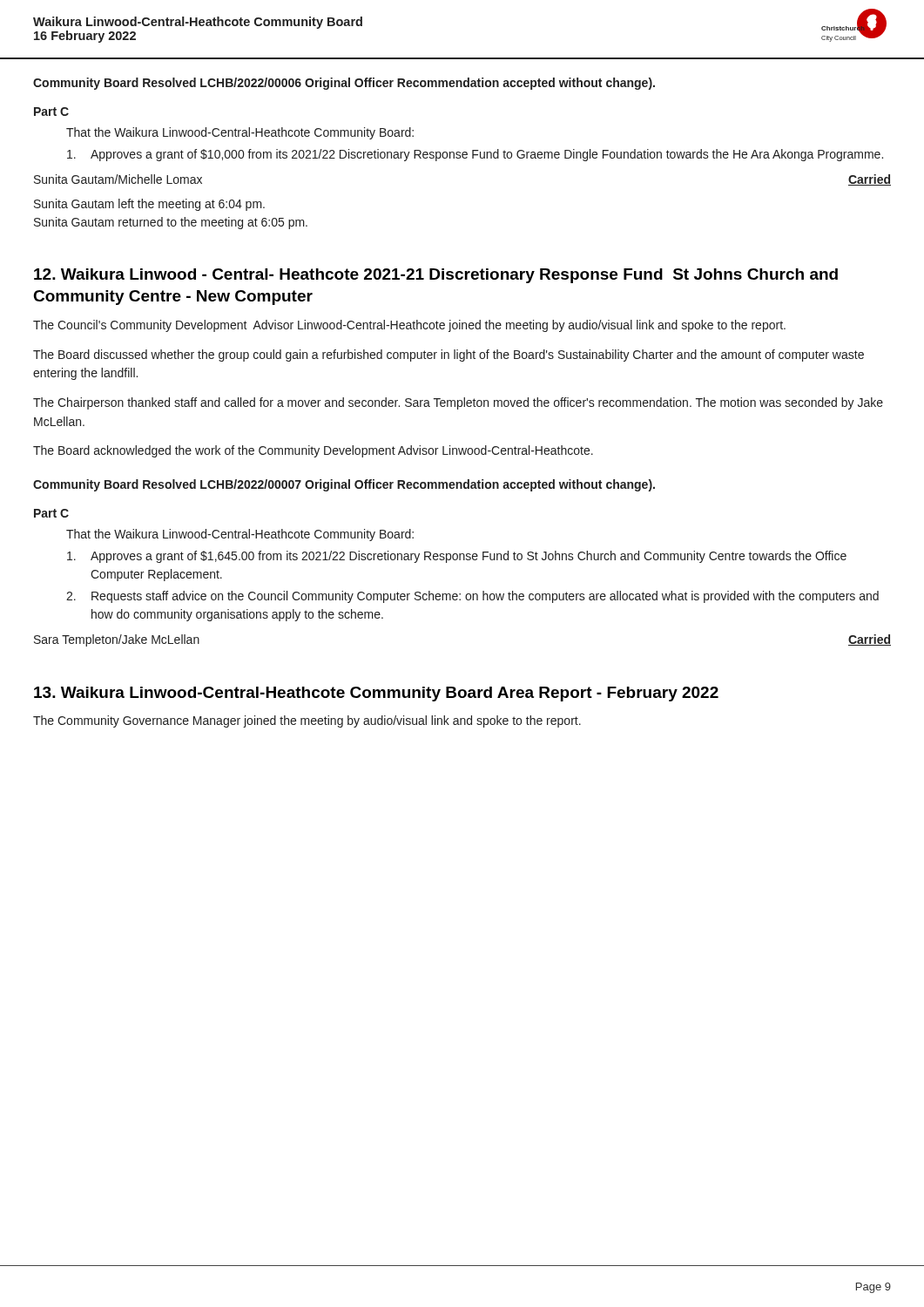The width and height of the screenshot is (924, 1307).
Task: Select the title with the text "13. Waikura Linwood-Central-Heathcote Community Board Area Report"
Action: point(376,692)
